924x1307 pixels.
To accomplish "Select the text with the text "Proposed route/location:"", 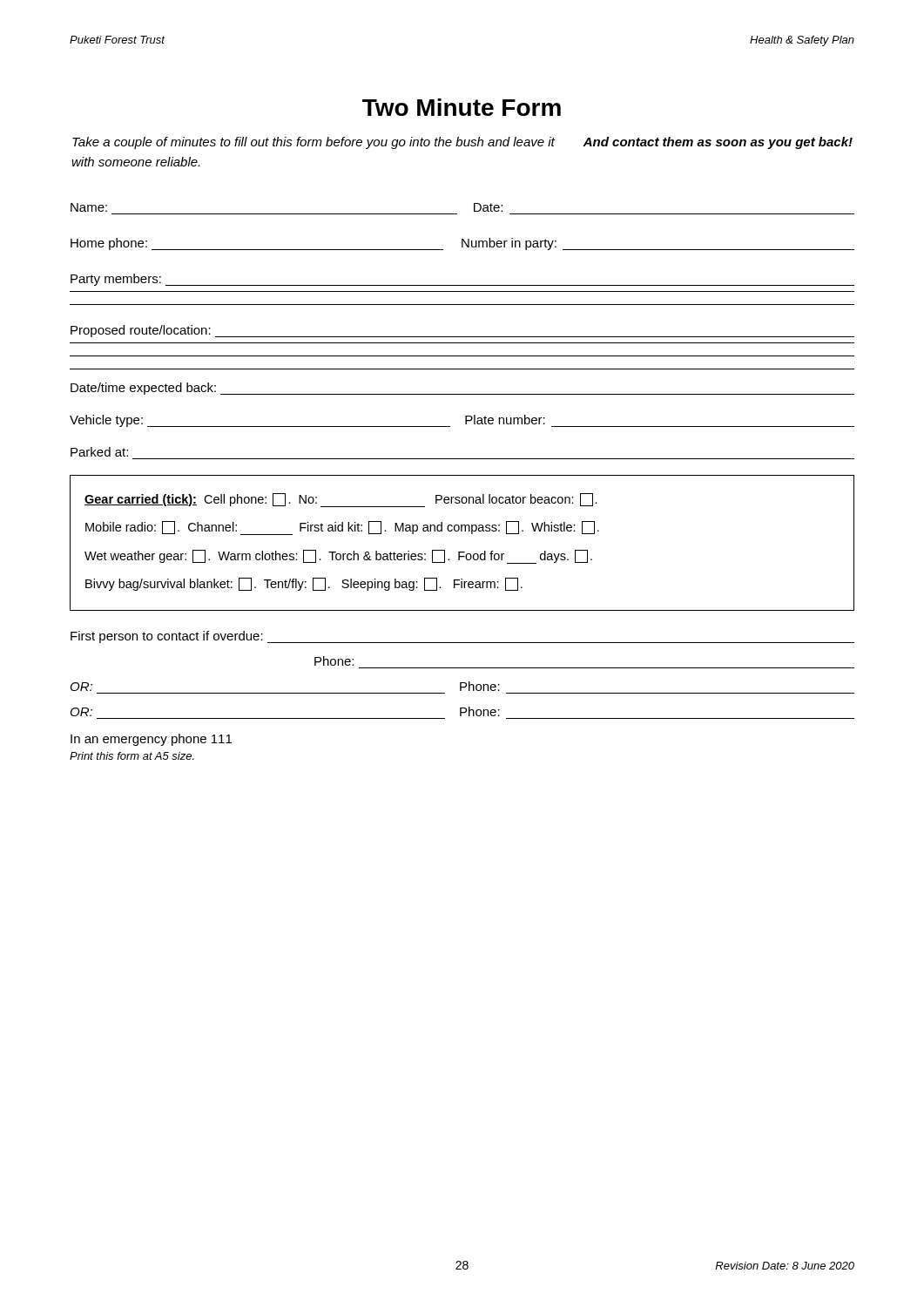I will coord(462,329).
